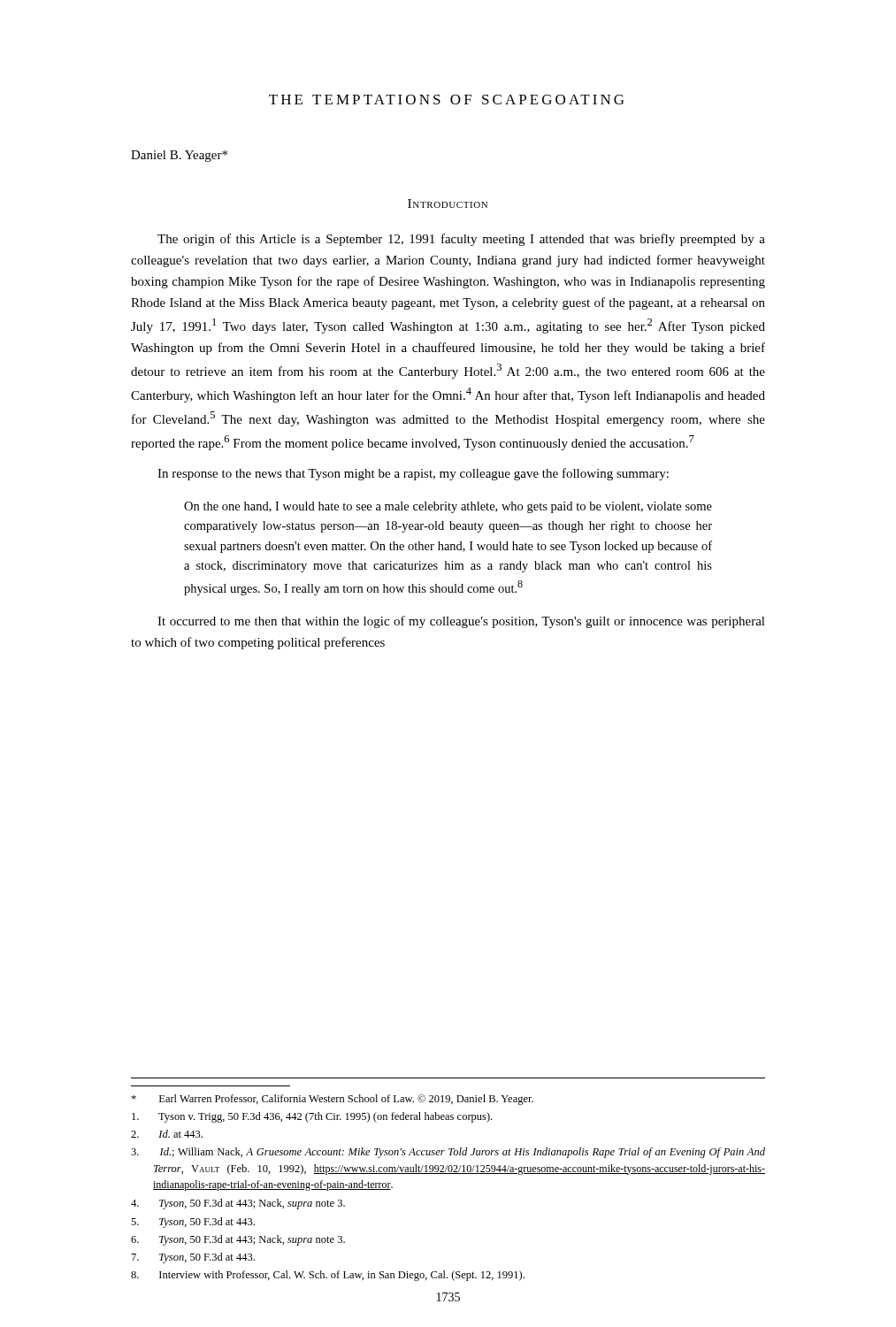Select the footnote that says "Tyson v. Trigg, 50 F.3d 436, 442 (7th"
The height and width of the screenshot is (1327, 896).
312,1117
